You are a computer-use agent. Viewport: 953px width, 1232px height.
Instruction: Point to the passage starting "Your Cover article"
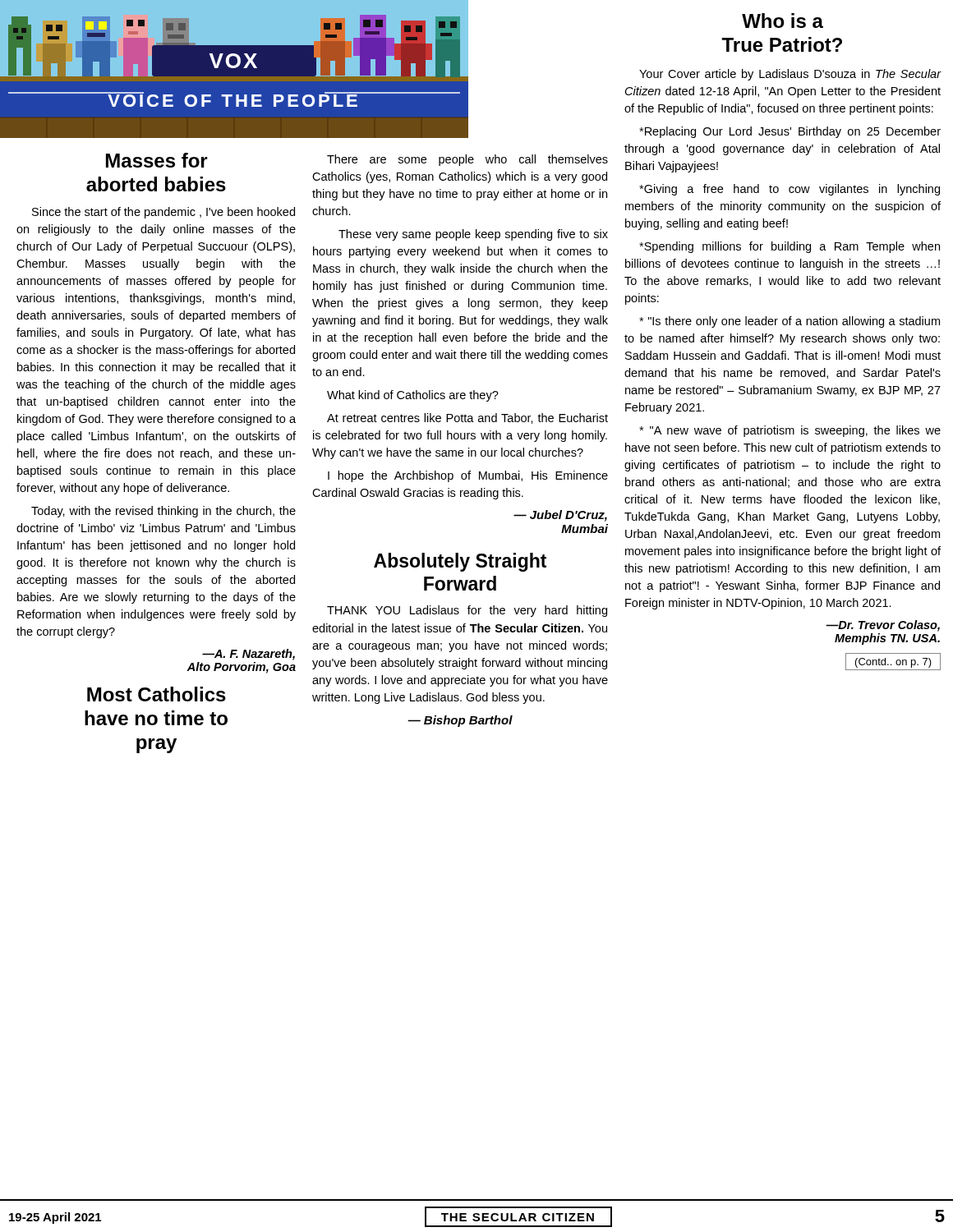(783, 339)
